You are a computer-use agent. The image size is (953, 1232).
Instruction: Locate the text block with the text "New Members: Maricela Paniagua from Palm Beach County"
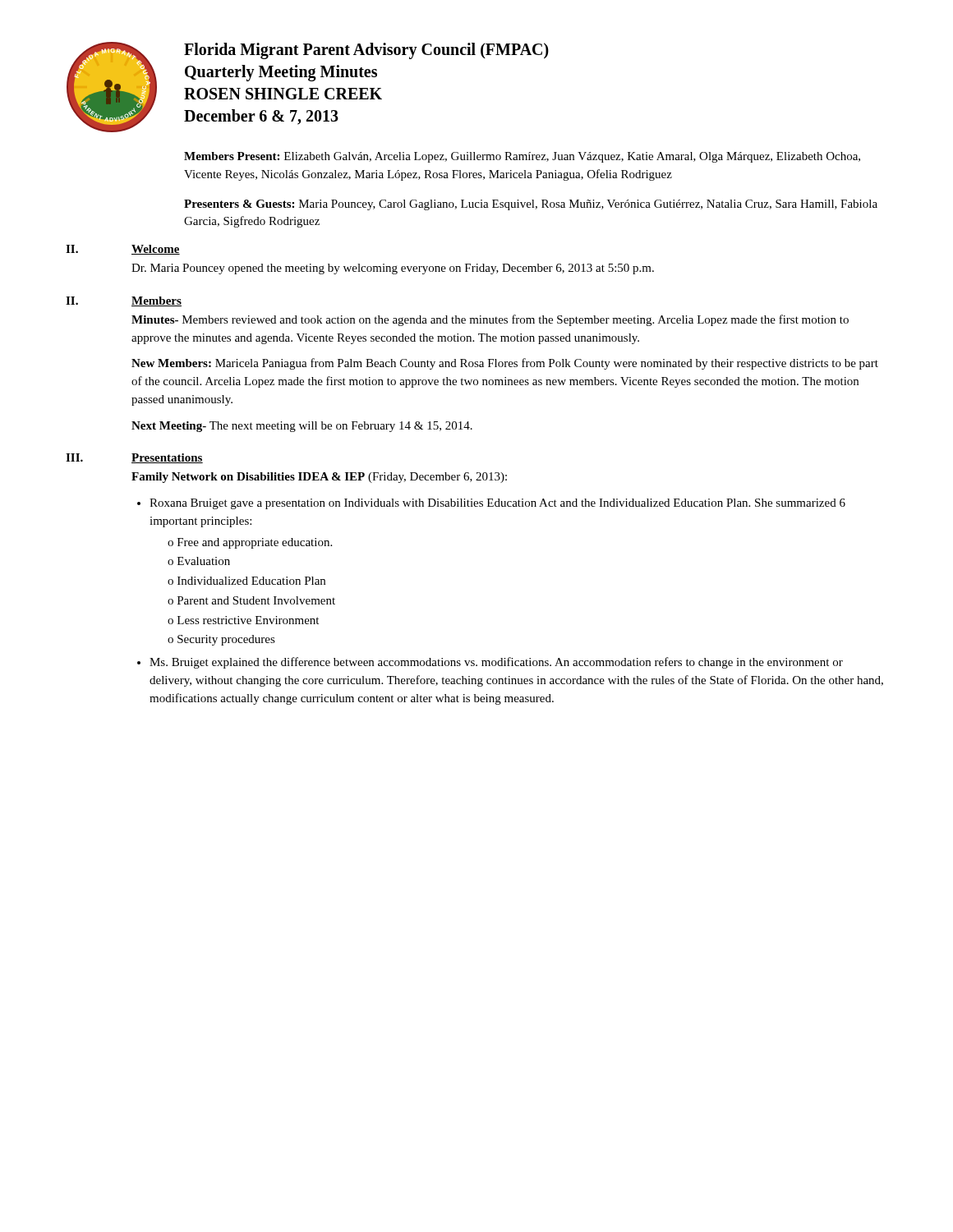pyautogui.click(x=505, y=381)
